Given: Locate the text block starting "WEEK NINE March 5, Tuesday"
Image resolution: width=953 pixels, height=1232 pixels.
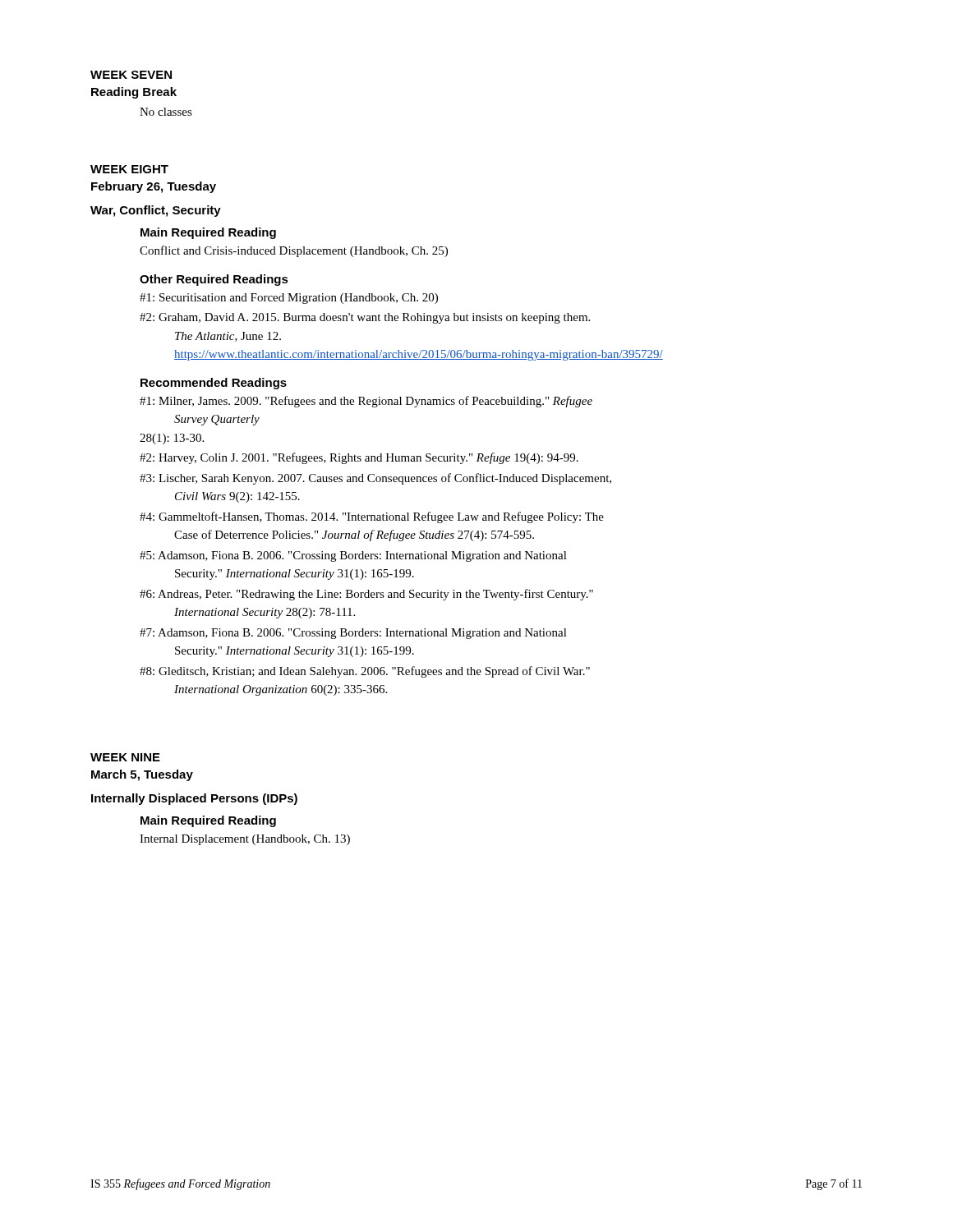Looking at the screenshot, I should [125, 757].
